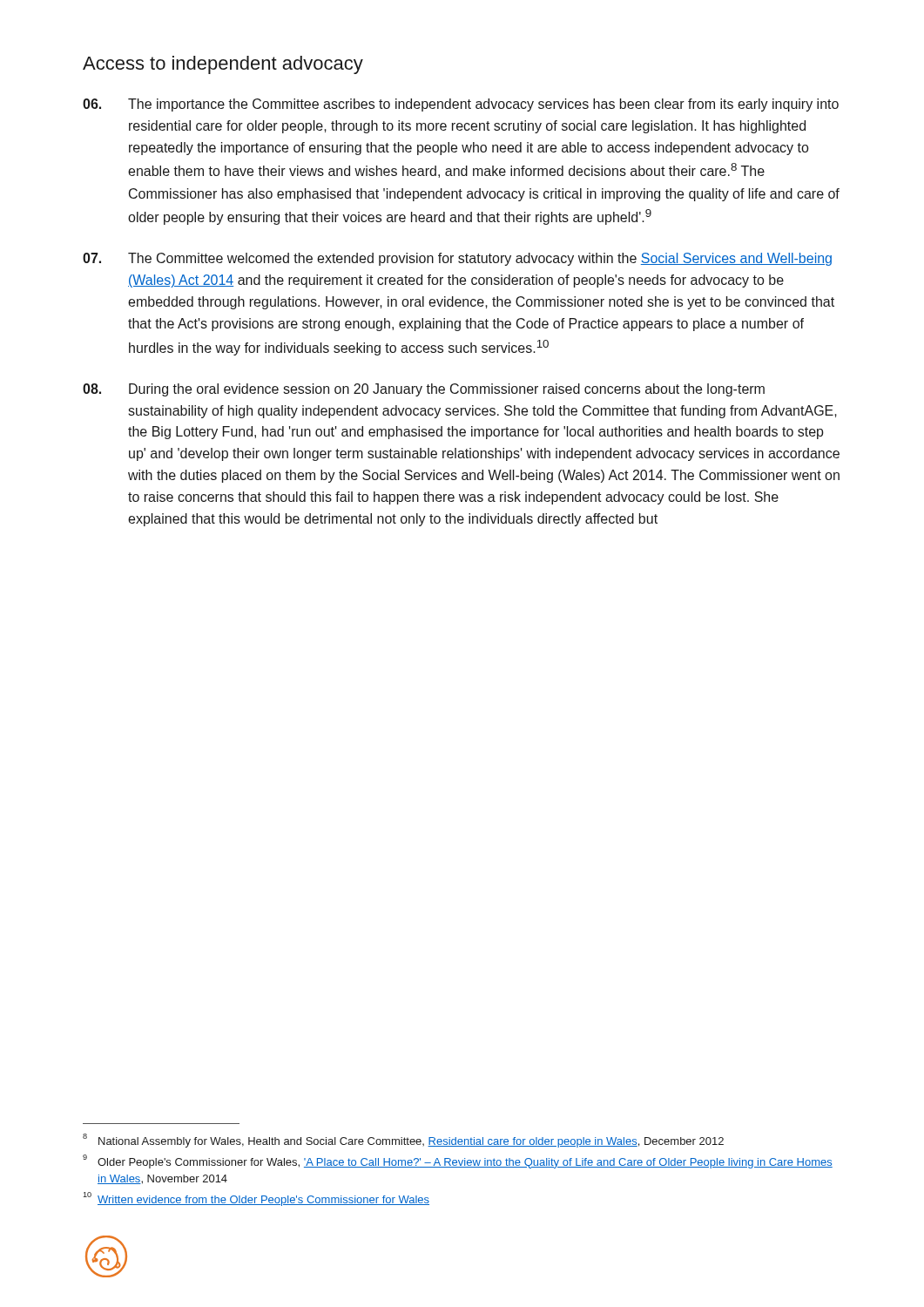Locate the text block starting "07. The Committee welcomed the extended"
Screen dimensions: 1307x924
click(462, 304)
